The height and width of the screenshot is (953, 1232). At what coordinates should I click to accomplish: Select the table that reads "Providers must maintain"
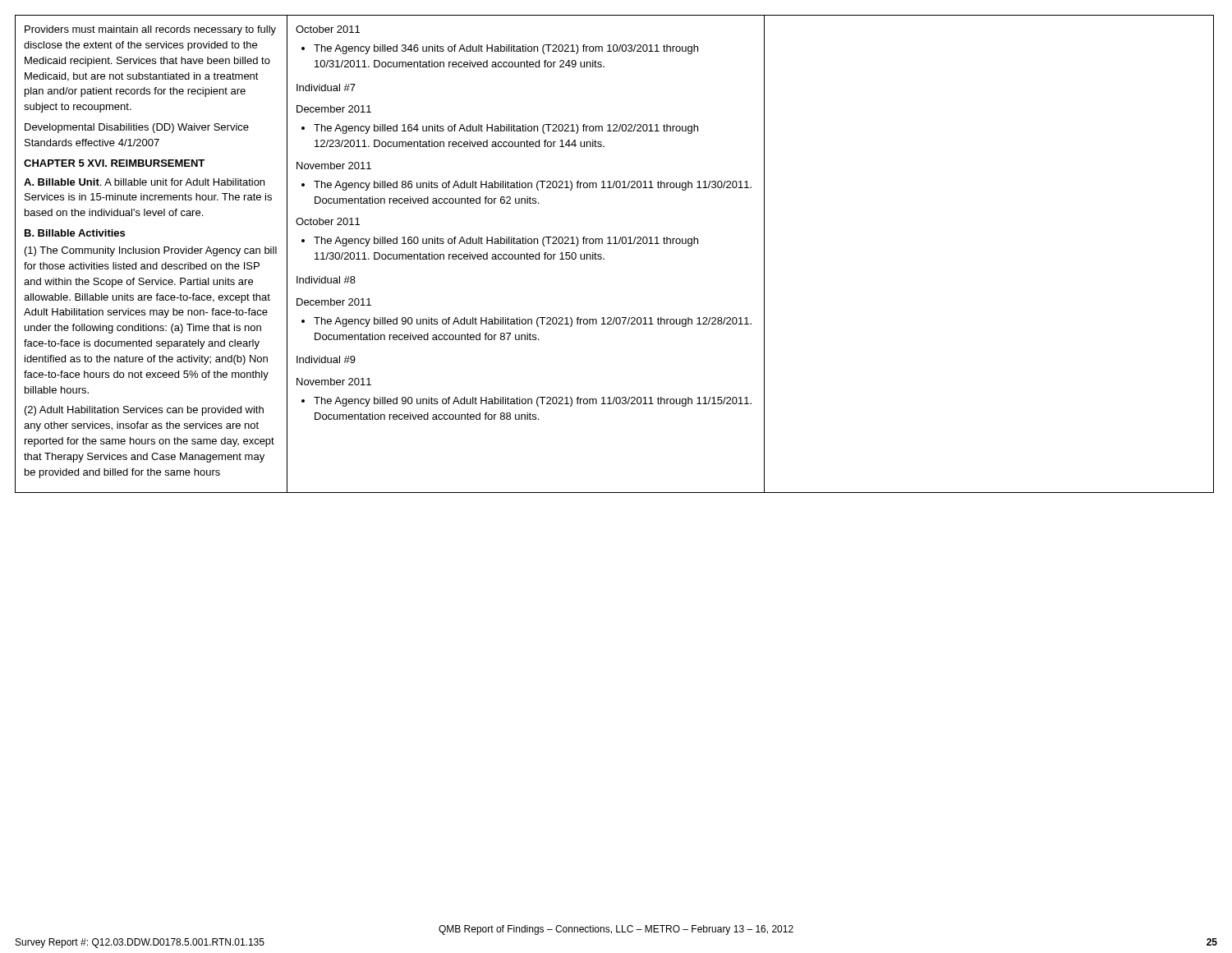614,254
